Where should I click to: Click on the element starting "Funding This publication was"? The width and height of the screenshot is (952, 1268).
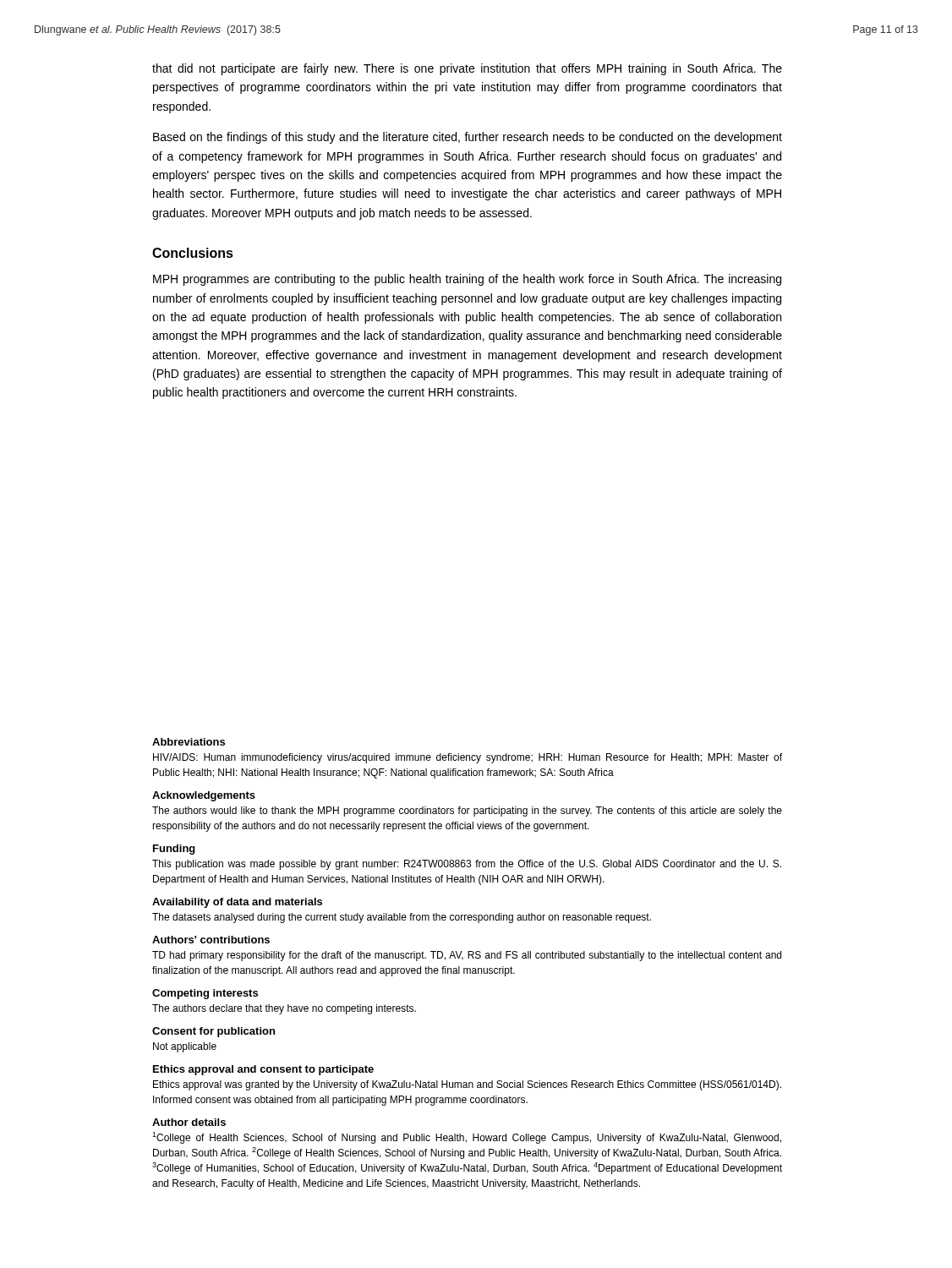pyautogui.click(x=467, y=864)
